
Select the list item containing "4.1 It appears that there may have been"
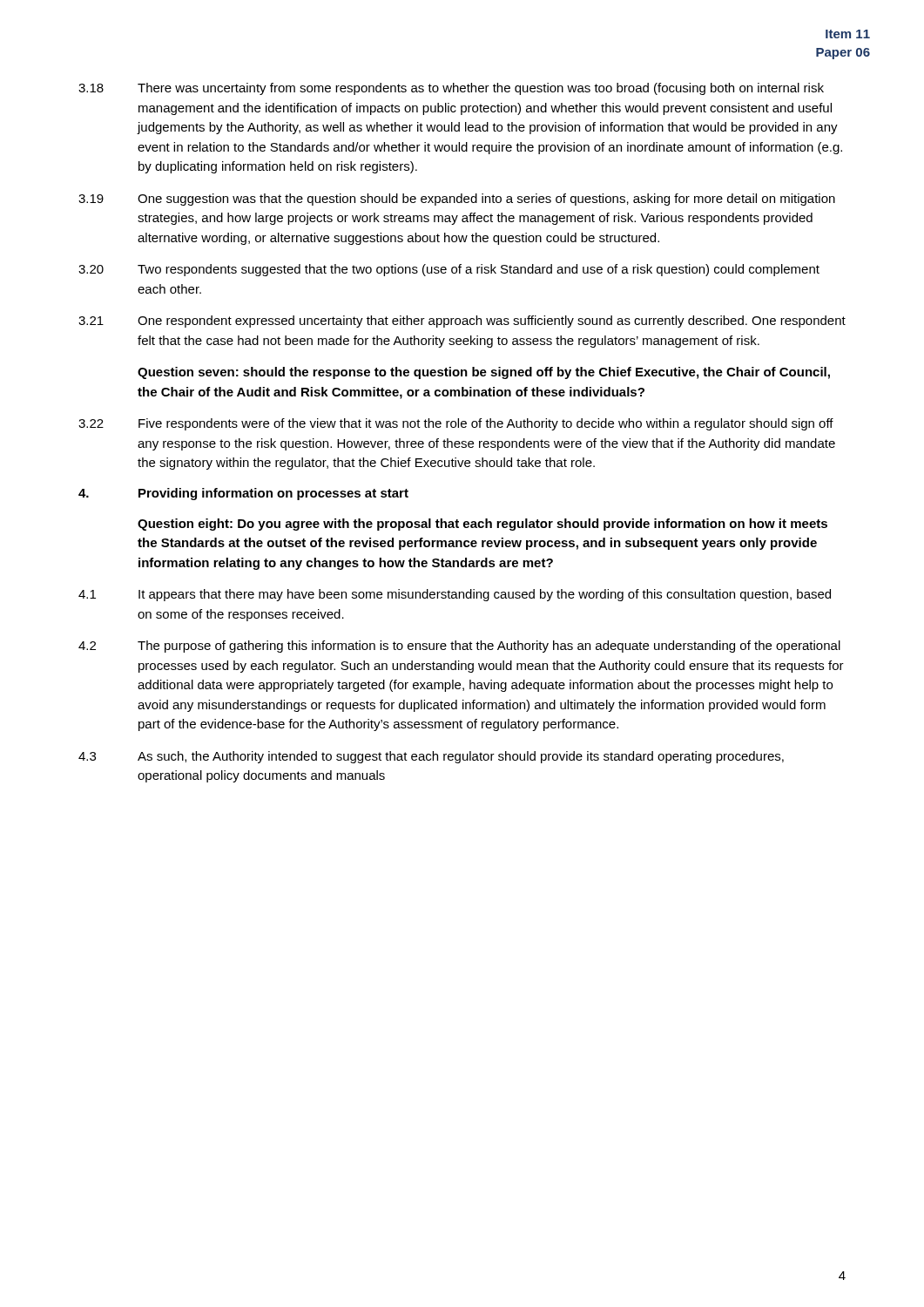[x=462, y=604]
